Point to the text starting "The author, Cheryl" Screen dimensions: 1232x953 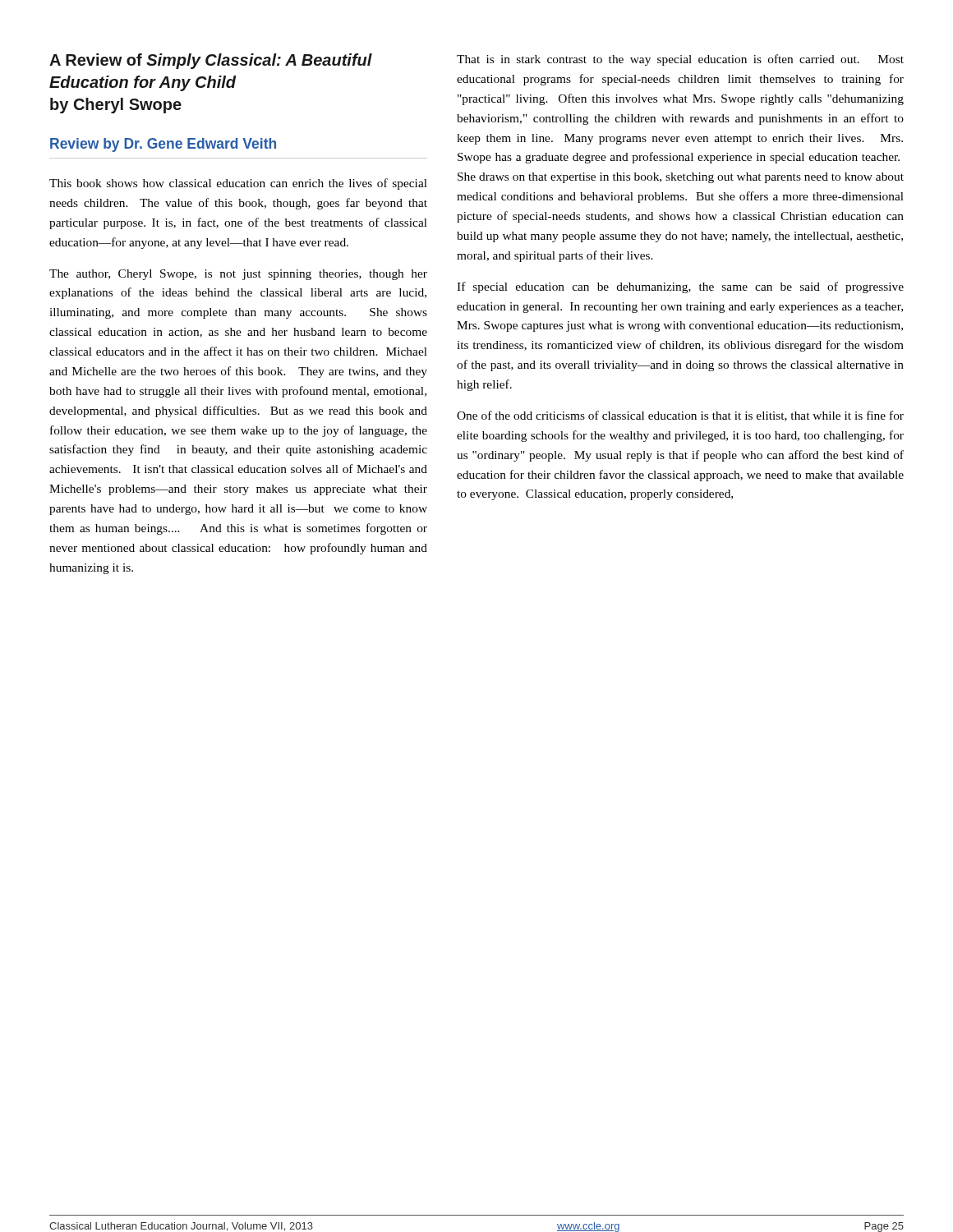click(238, 420)
